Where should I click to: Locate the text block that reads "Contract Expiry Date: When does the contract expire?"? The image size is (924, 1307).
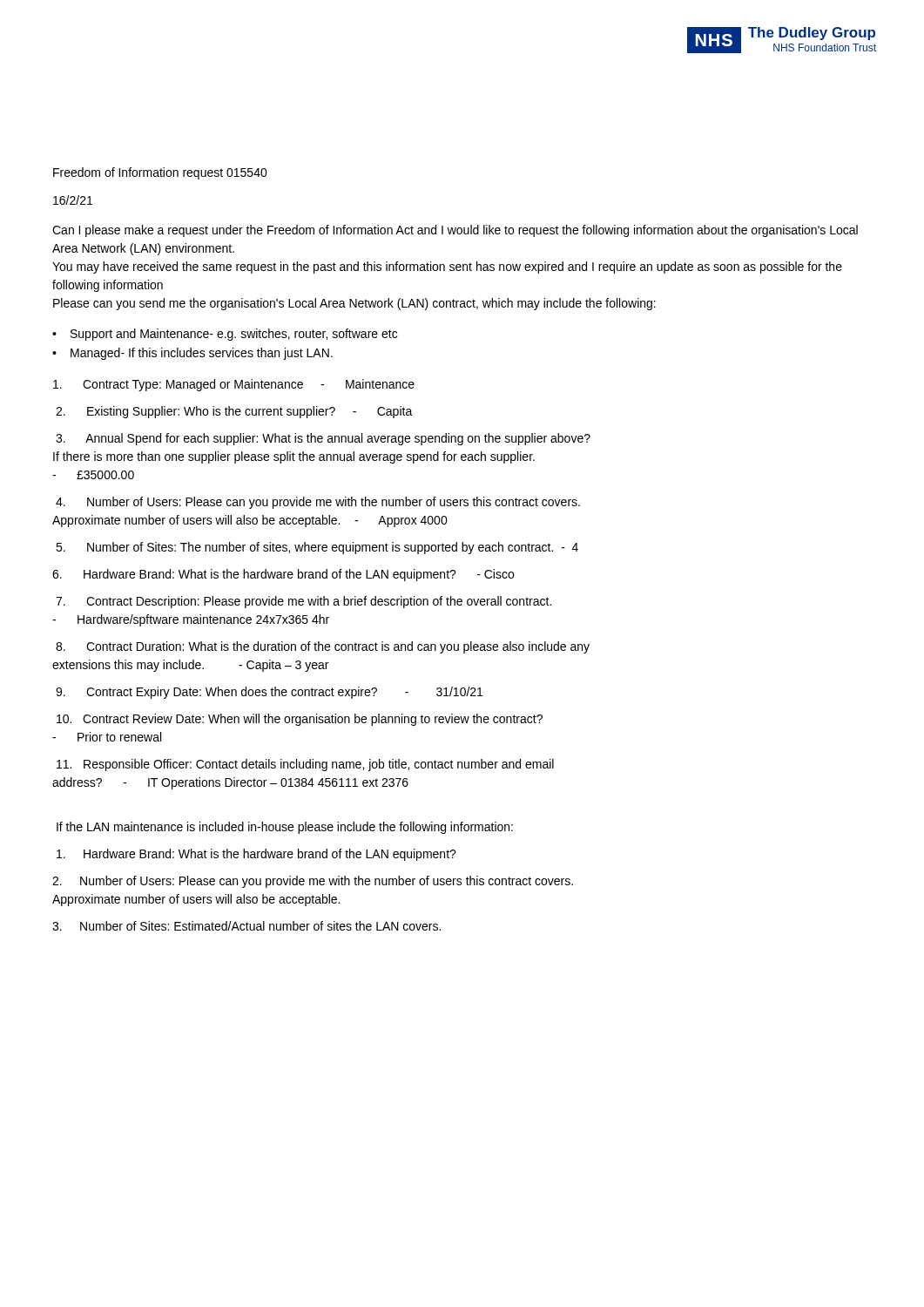point(268,692)
